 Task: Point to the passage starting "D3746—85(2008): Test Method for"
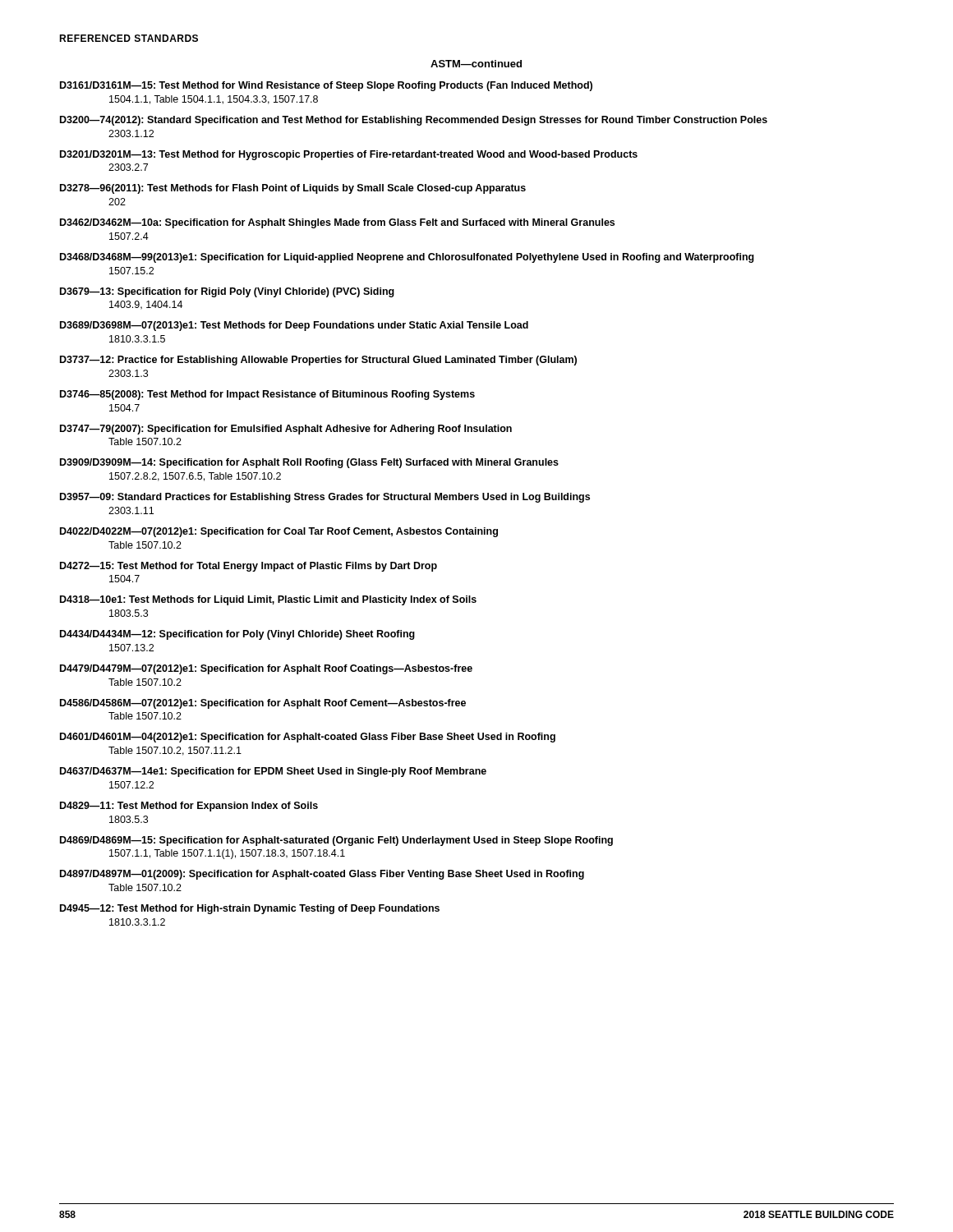(x=476, y=402)
